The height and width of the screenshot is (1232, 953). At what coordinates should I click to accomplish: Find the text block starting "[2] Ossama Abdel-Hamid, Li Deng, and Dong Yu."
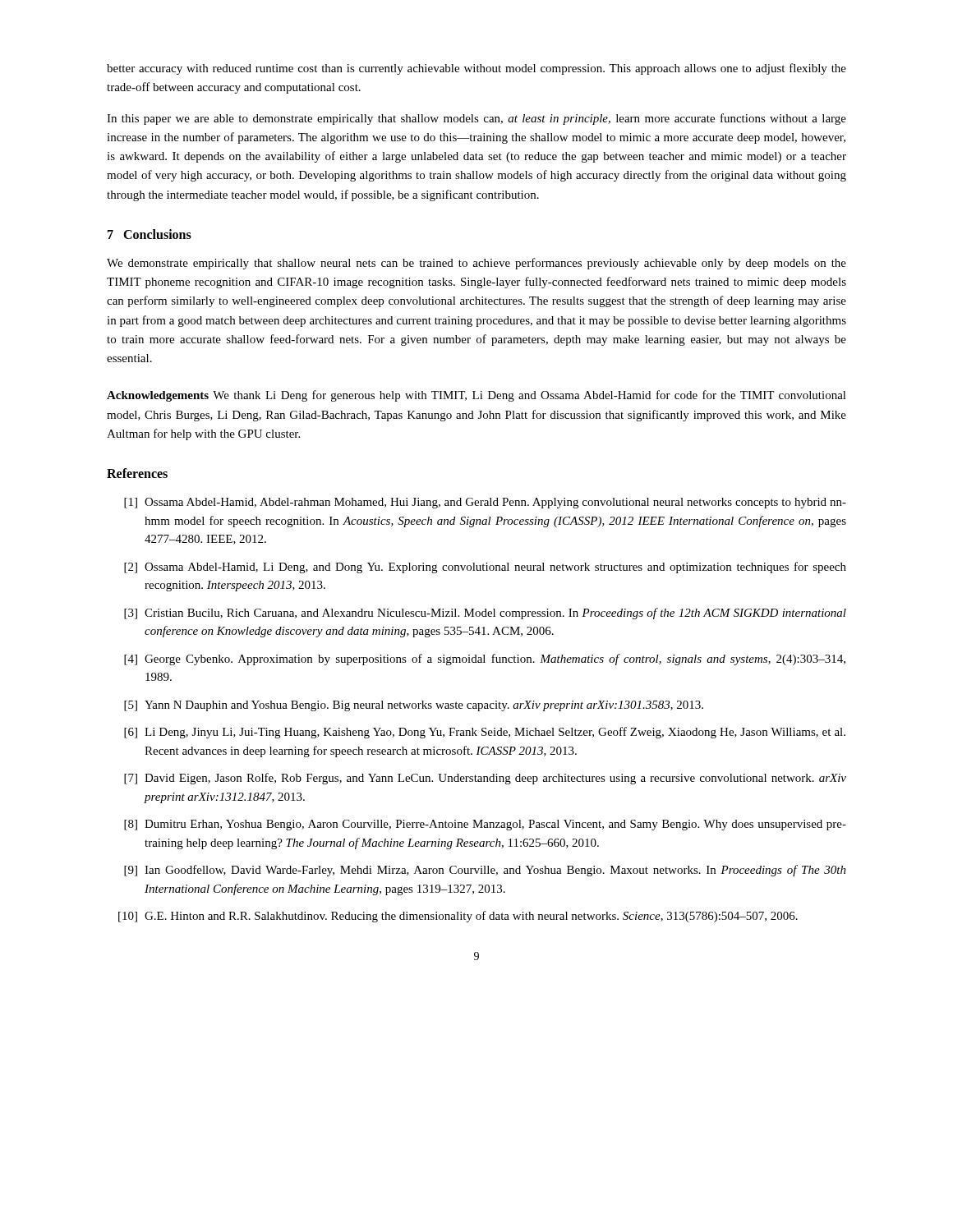click(x=476, y=576)
